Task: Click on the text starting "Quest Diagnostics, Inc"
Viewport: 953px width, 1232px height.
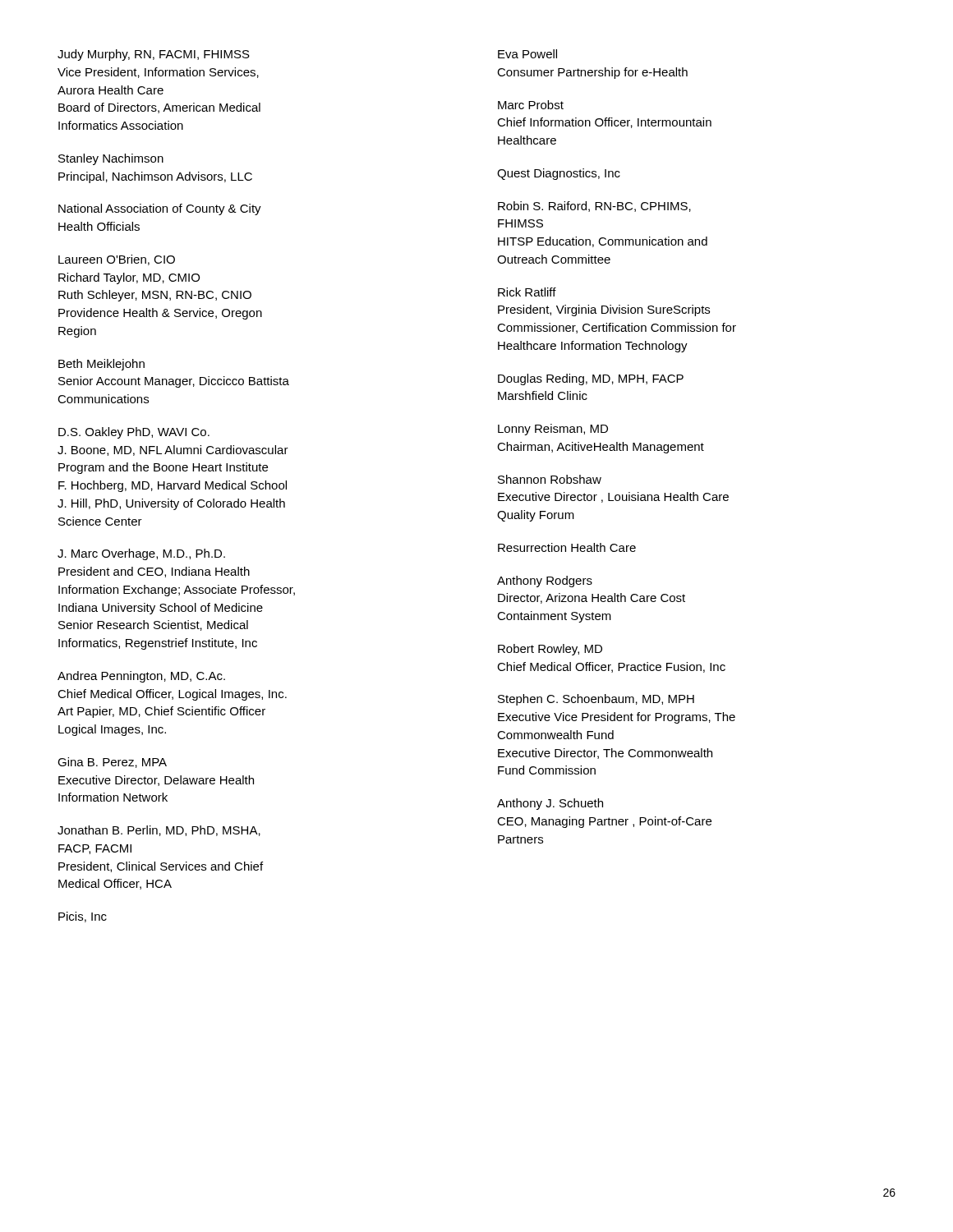Action: [x=559, y=173]
